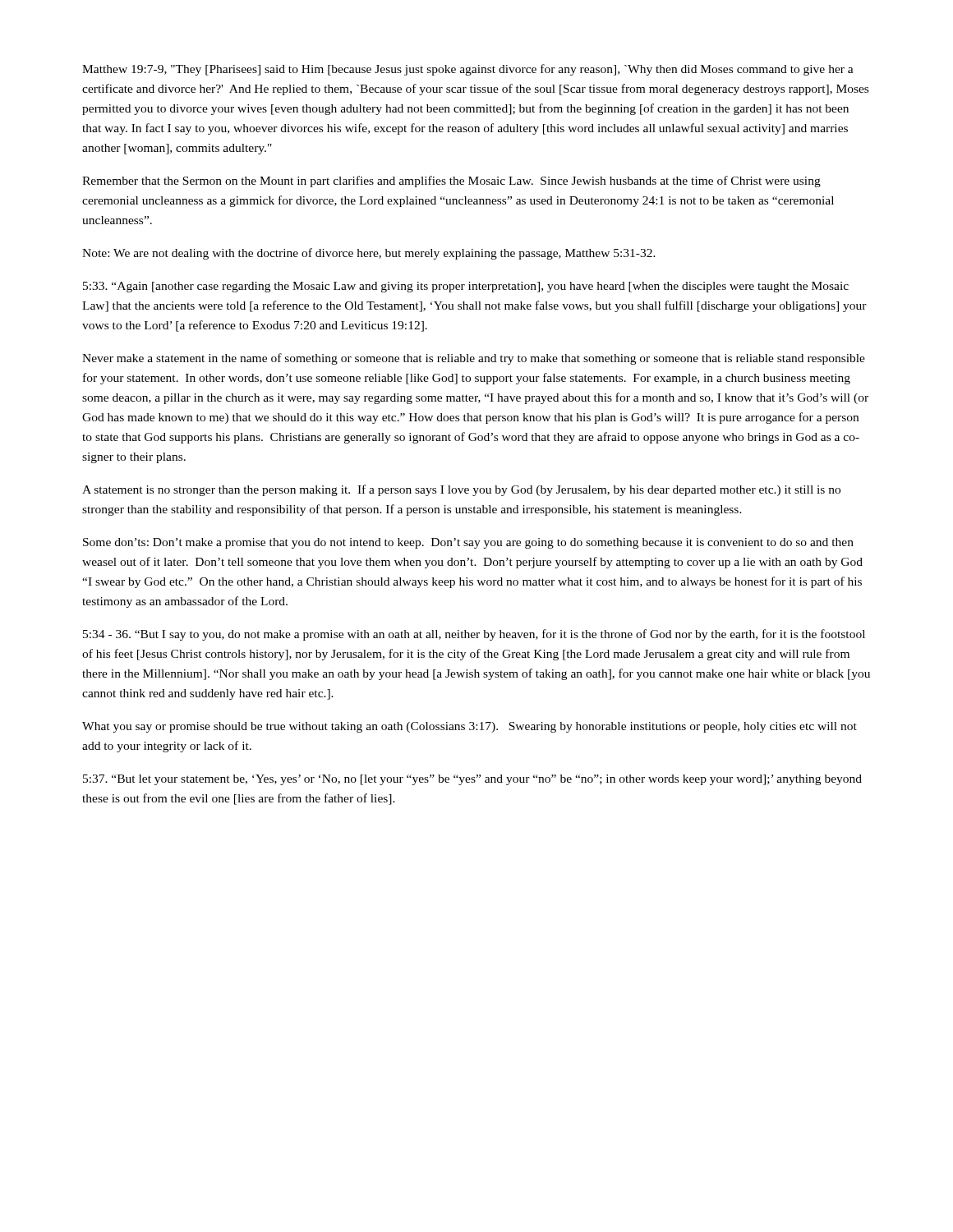Locate the region starting "Matthew 19:7-9, "They [Pharisees] said to Him"
Screen dimensions: 1232x953
tap(476, 108)
